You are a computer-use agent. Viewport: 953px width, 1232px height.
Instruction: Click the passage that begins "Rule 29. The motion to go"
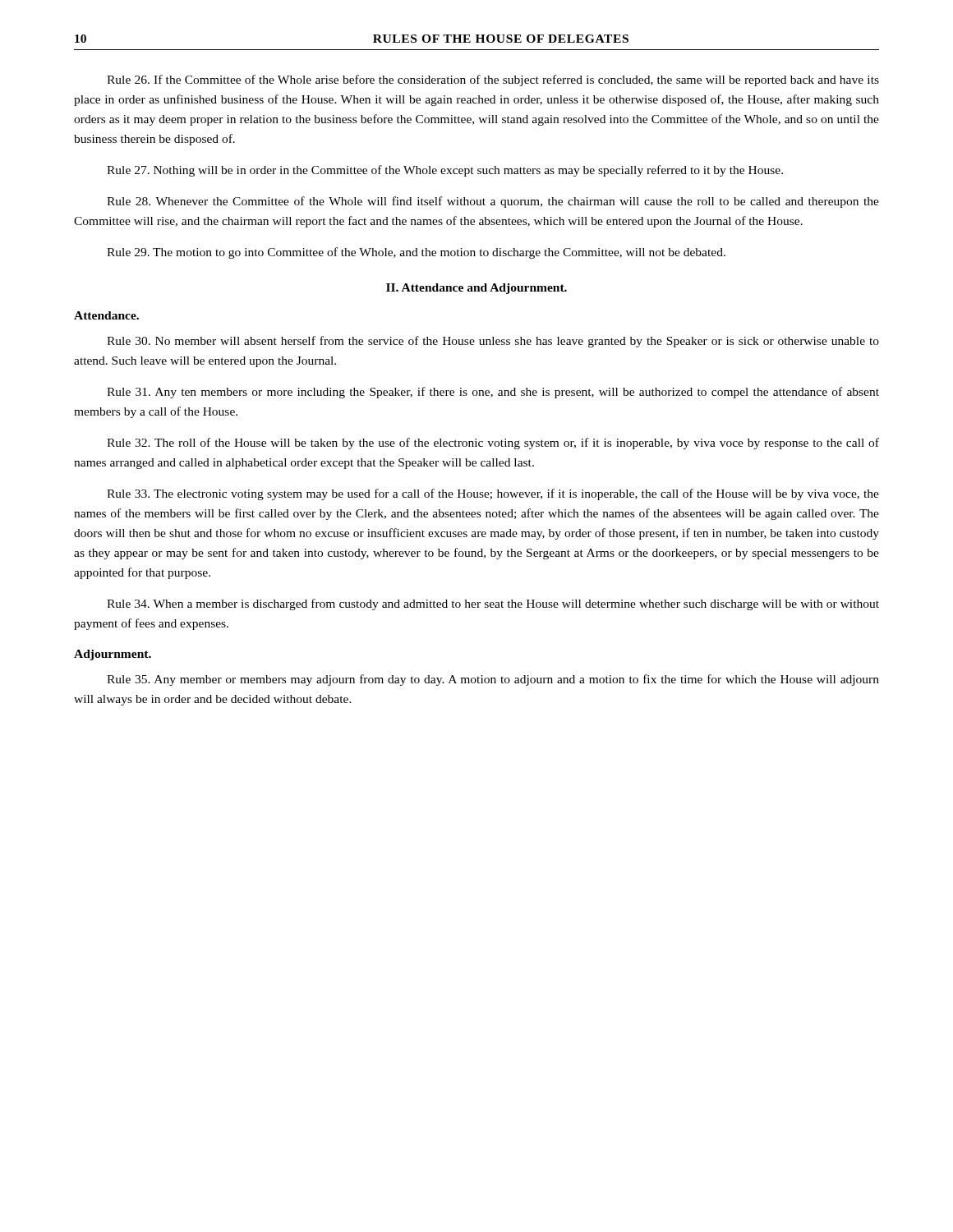(416, 252)
